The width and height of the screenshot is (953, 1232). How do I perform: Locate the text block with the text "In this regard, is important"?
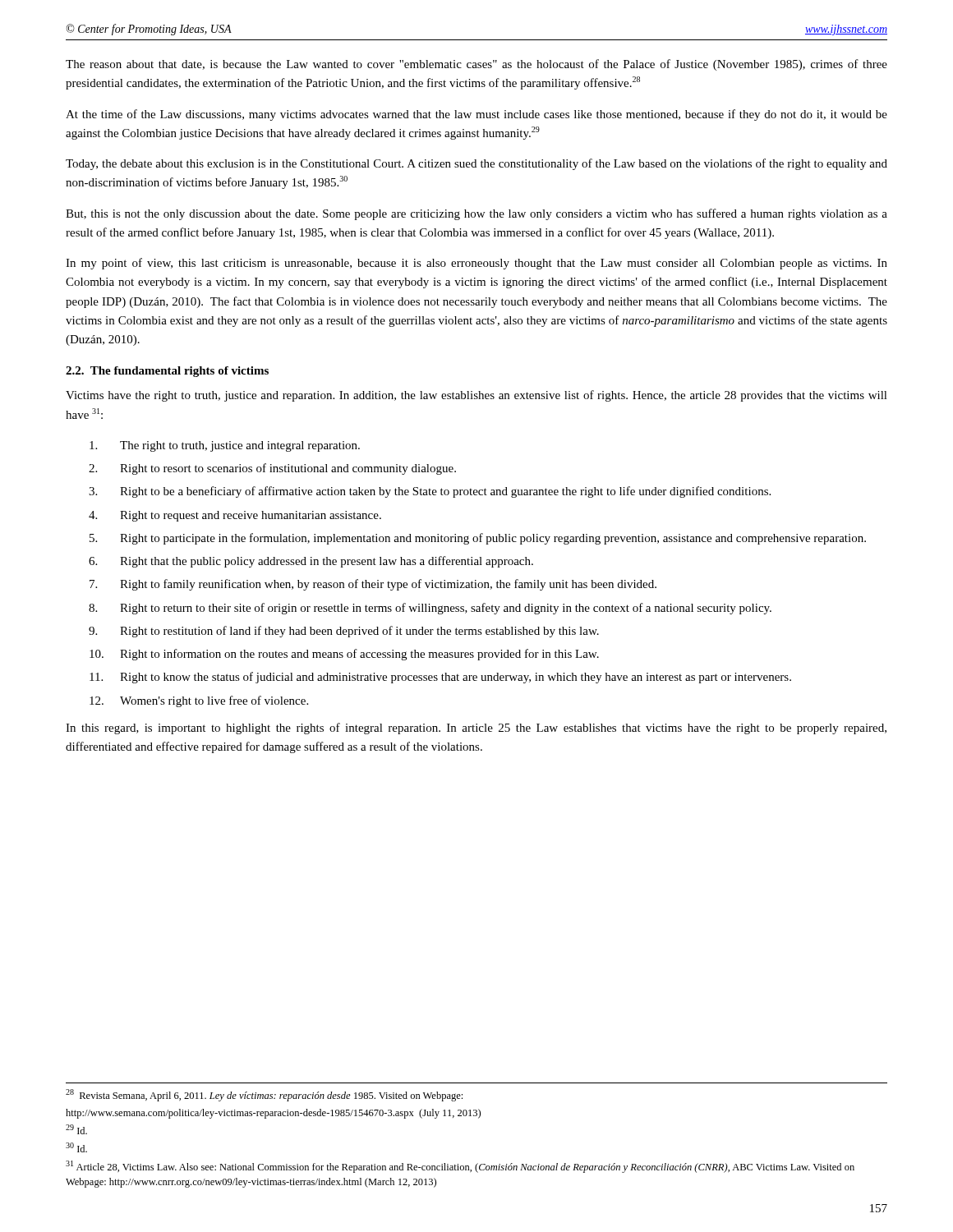coord(476,737)
